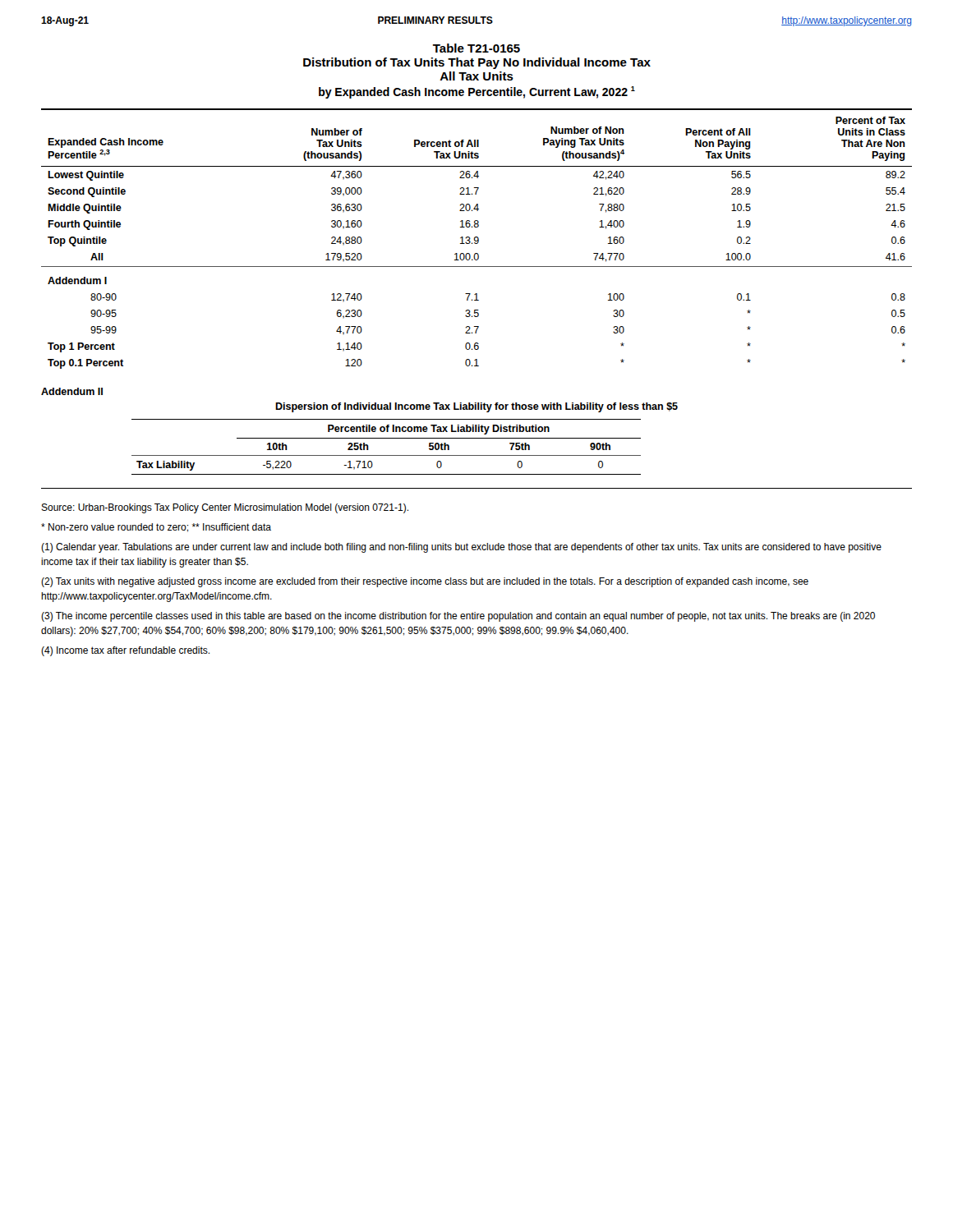Find the text block containing "Dispersion of Individual Income Tax Liability"
Image resolution: width=953 pixels, height=1232 pixels.
pyautogui.click(x=476, y=406)
